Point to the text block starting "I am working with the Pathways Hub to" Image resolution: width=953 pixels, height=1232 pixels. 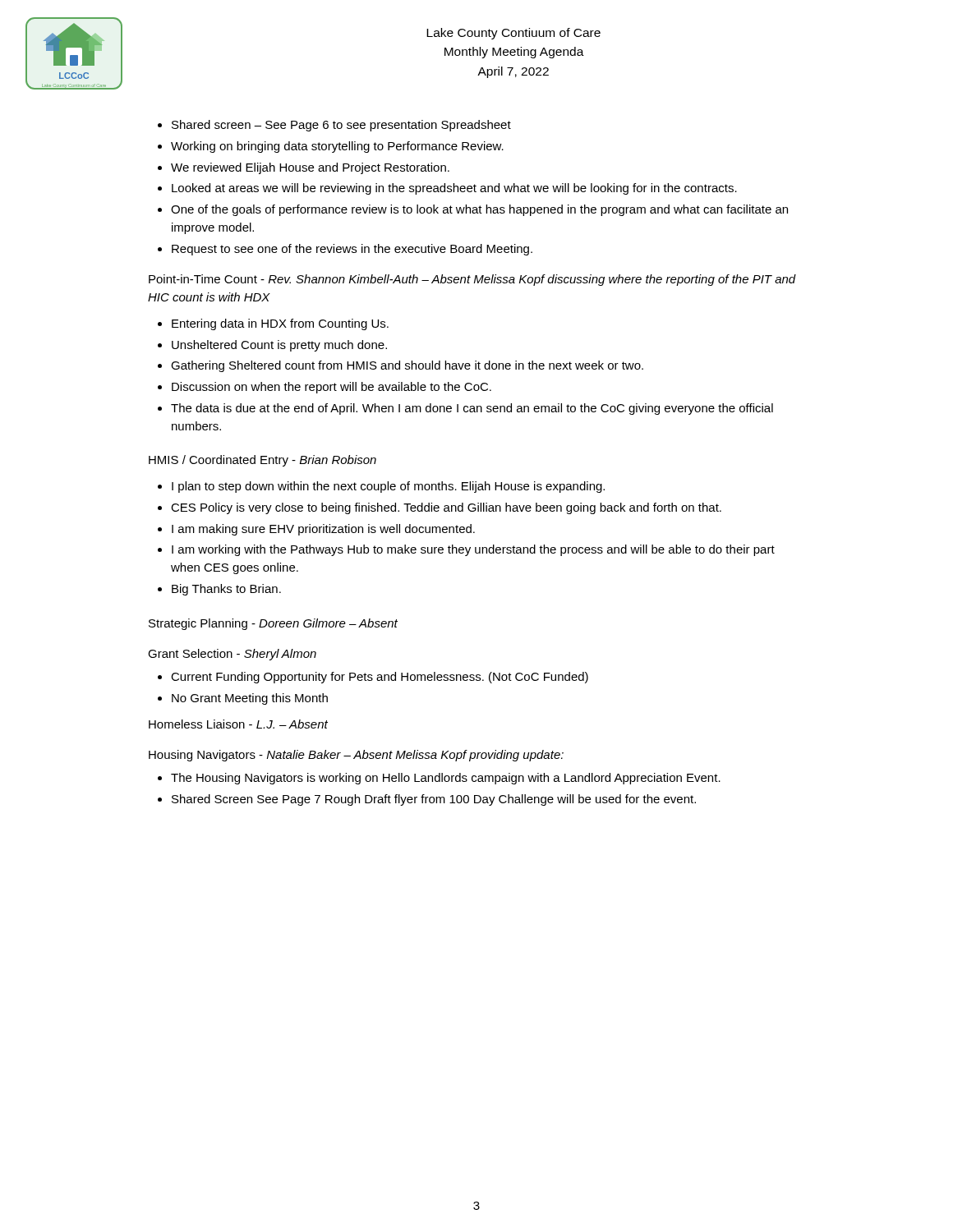click(473, 558)
